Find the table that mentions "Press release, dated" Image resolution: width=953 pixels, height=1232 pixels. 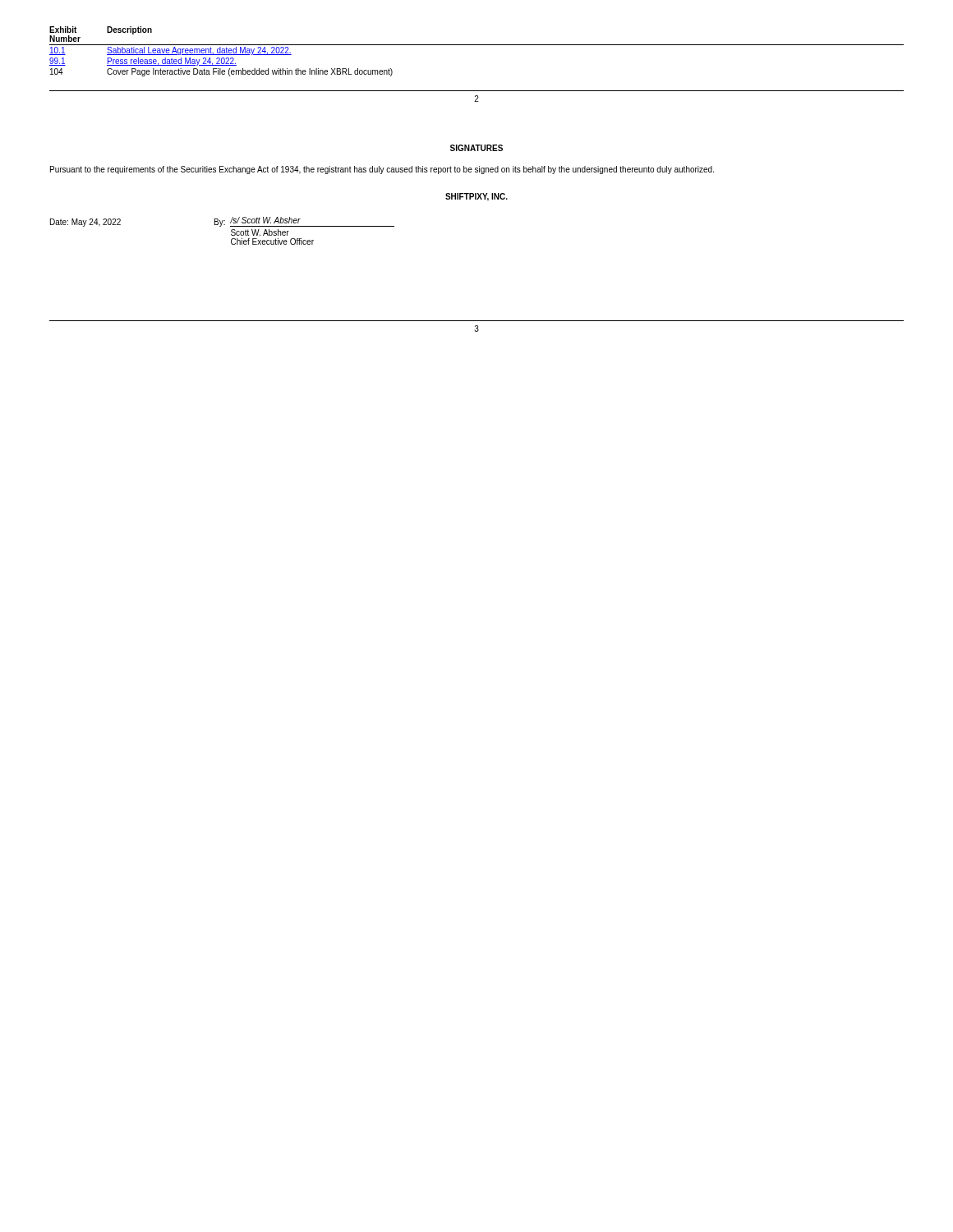point(476,51)
